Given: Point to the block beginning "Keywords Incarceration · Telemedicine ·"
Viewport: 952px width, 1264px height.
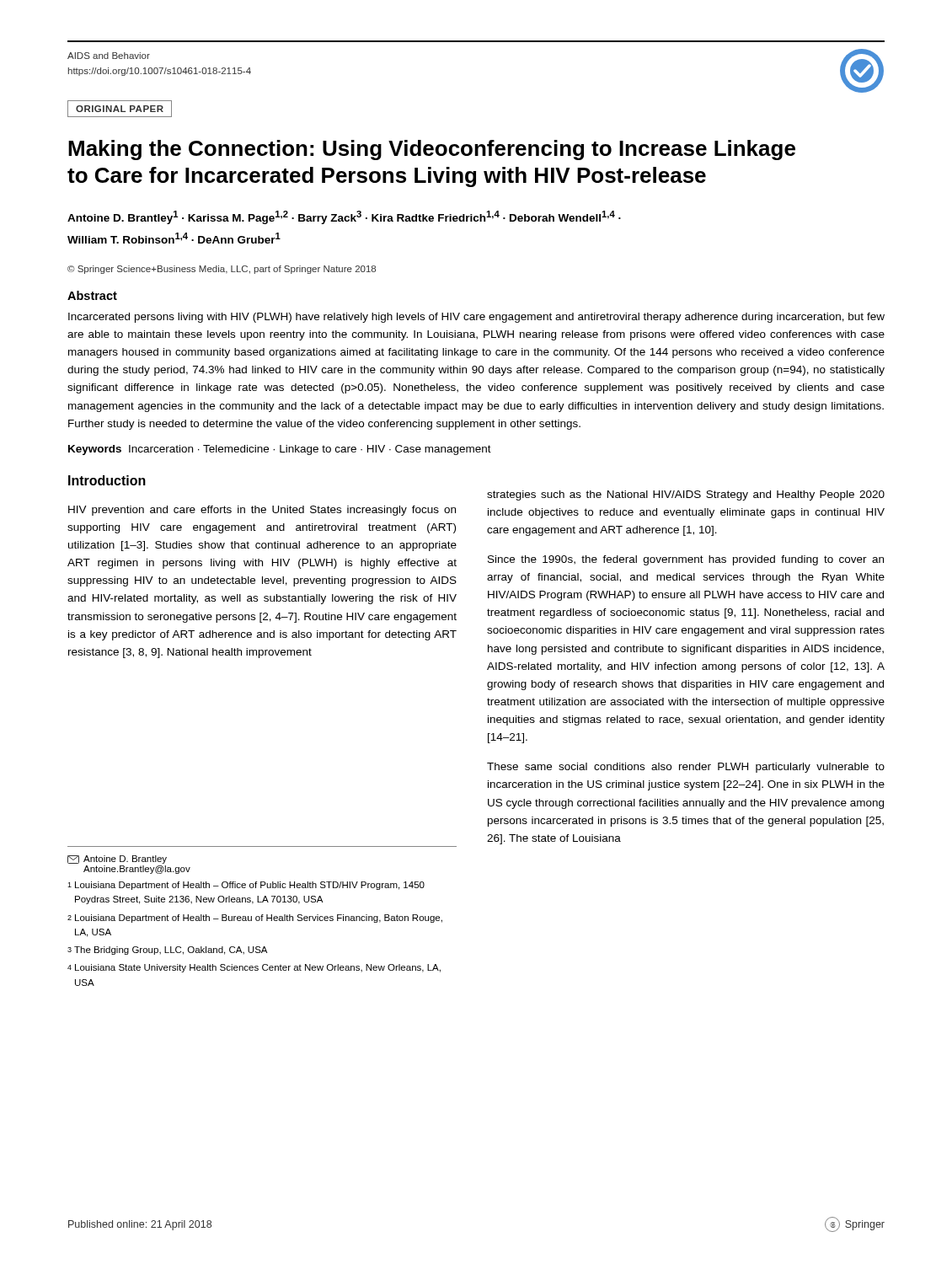Looking at the screenshot, I should (279, 449).
